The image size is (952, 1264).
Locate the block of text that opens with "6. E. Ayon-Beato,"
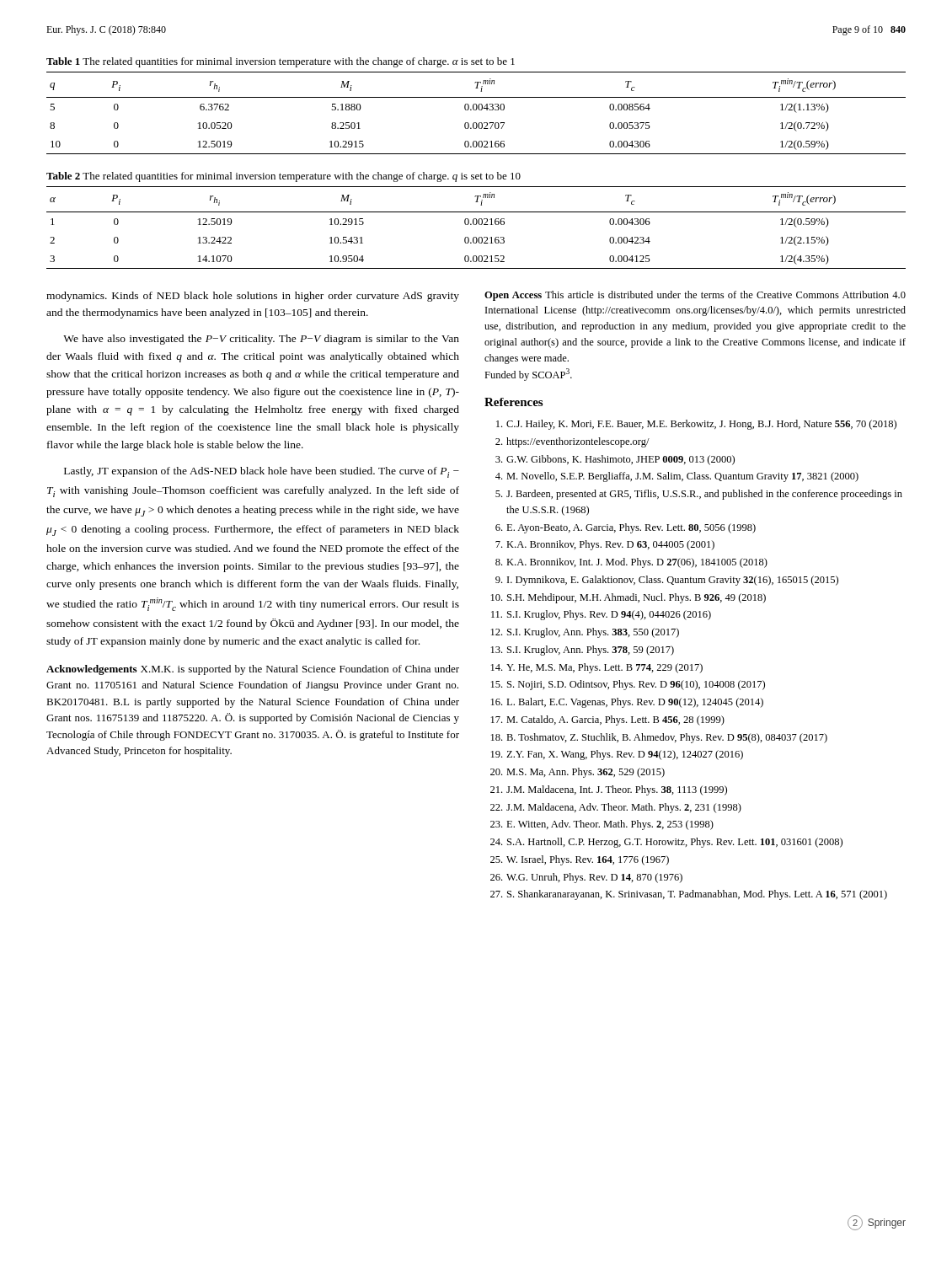695,528
